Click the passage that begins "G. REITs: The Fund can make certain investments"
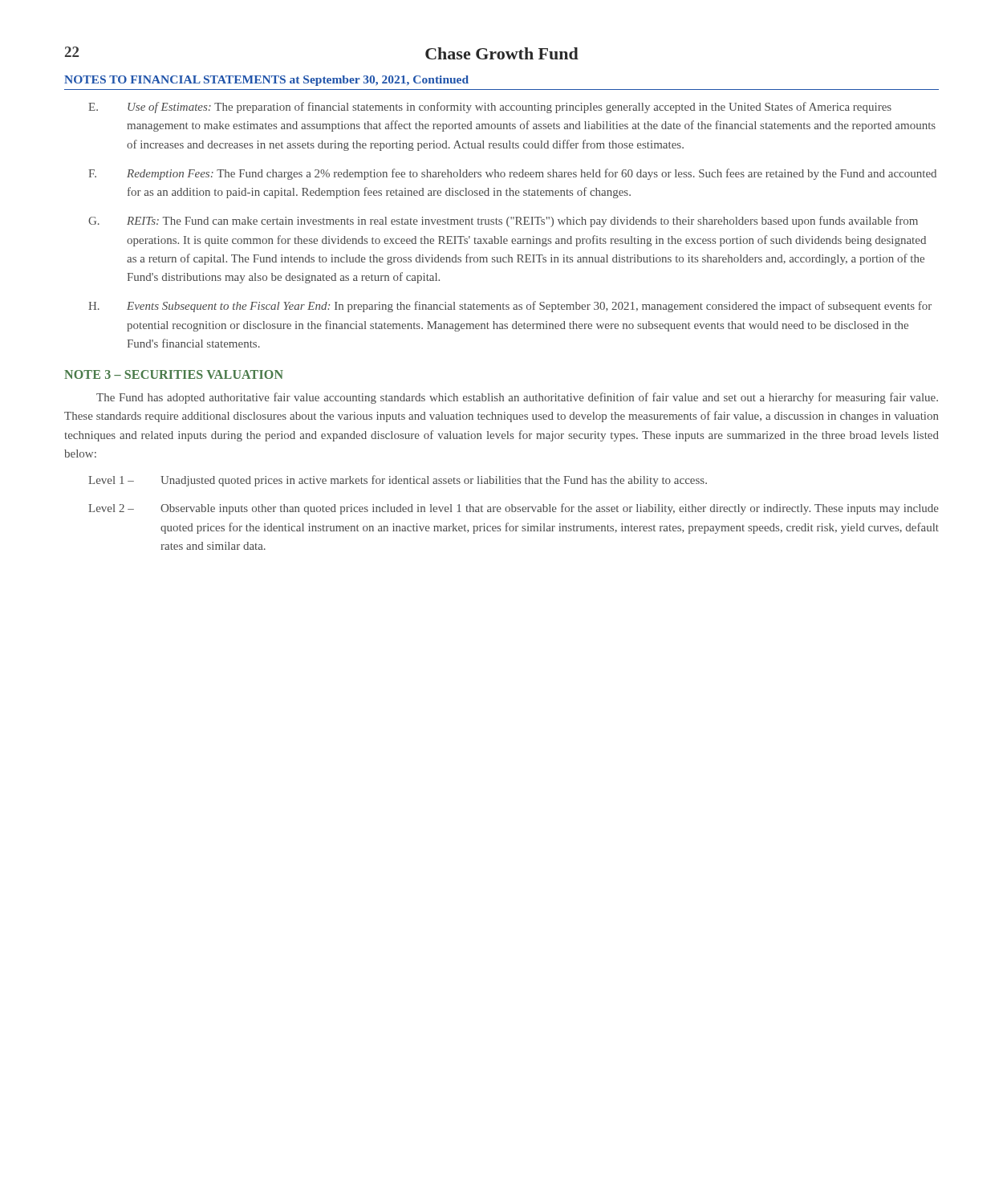This screenshot has height=1204, width=1003. point(501,249)
